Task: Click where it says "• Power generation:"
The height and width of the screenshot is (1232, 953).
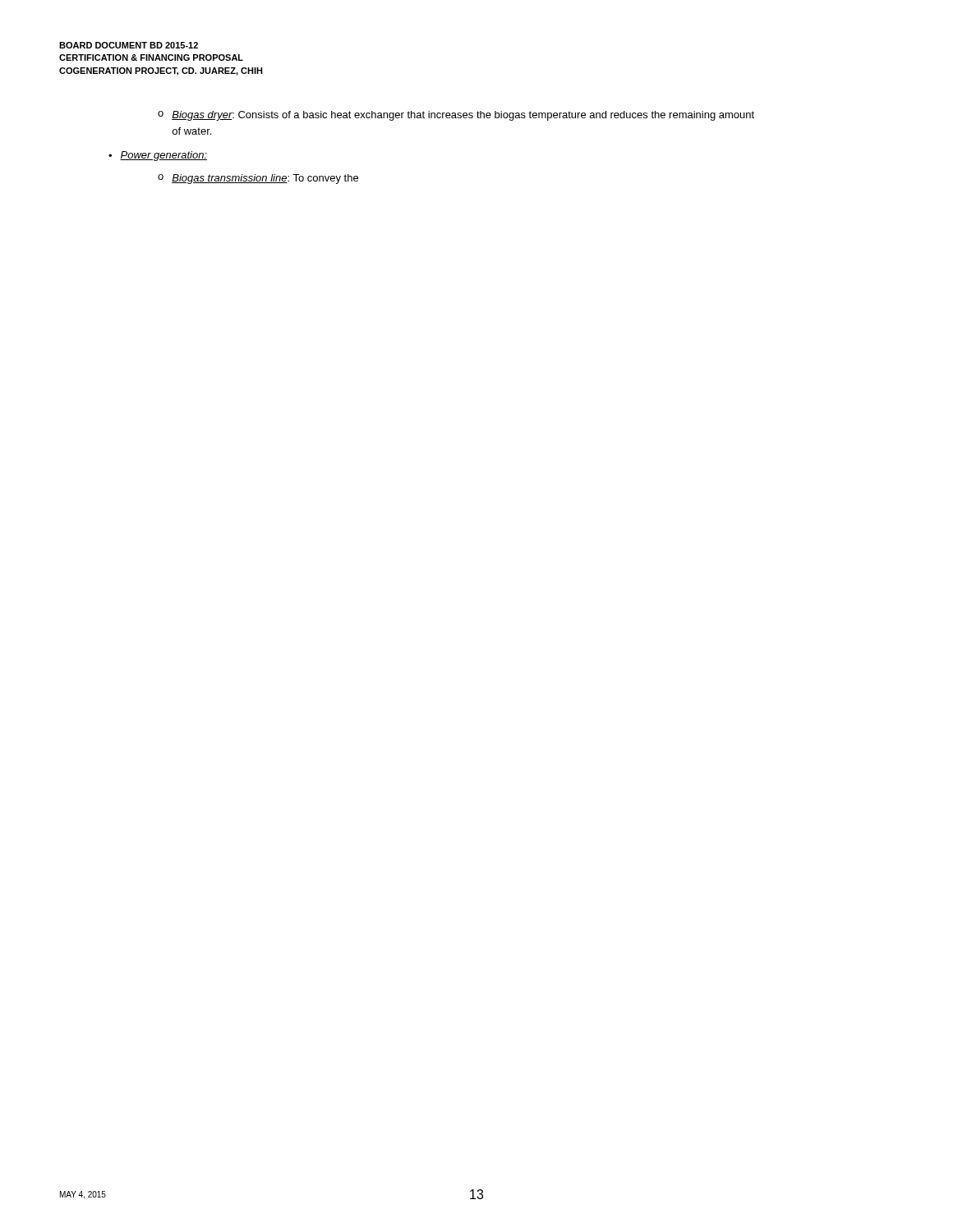Action: click(158, 155)
